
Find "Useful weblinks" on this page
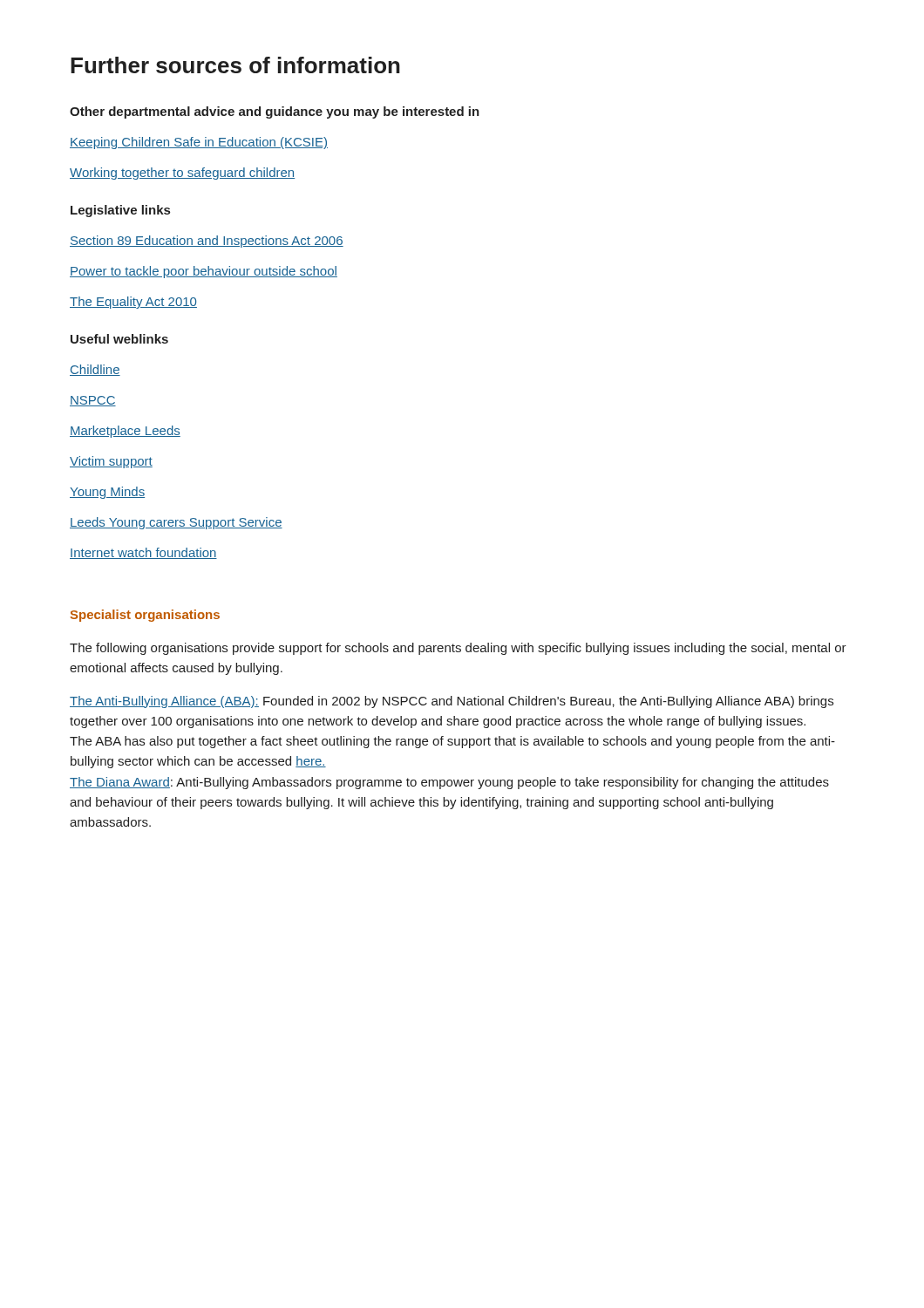point(119,339)
